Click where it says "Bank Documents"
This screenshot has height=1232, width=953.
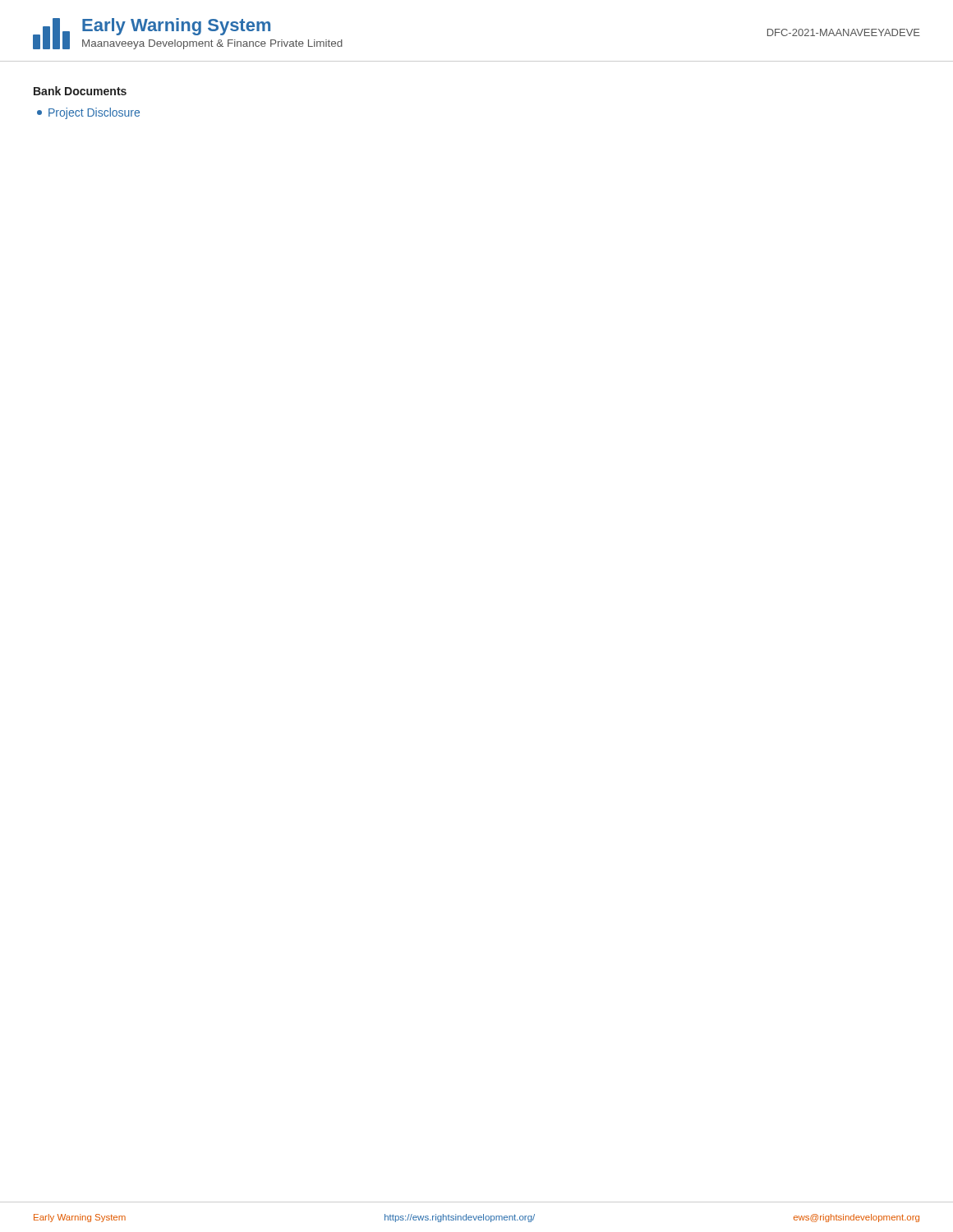click(x=80, y=91)
